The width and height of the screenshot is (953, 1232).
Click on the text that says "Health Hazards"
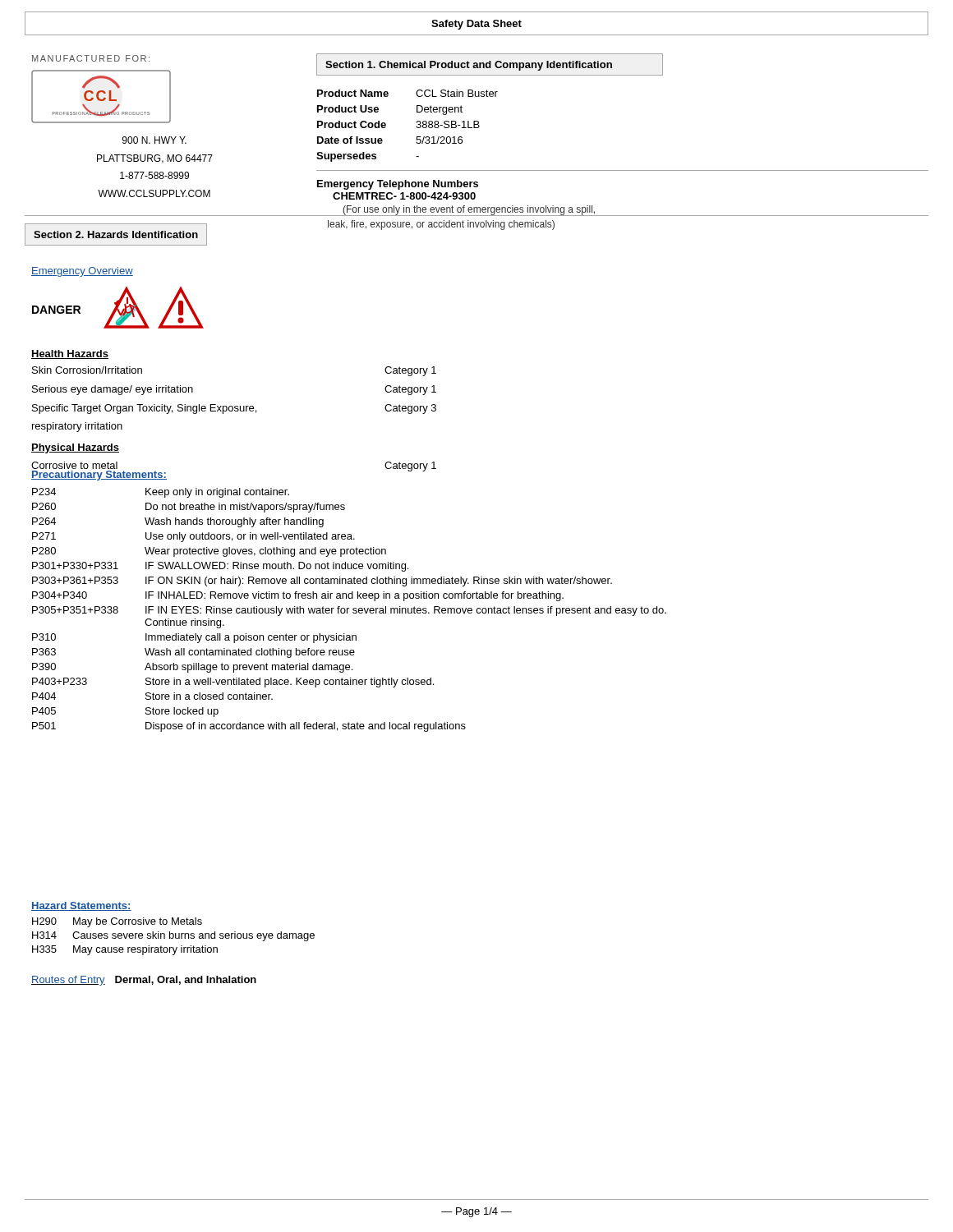pos(70,354)
